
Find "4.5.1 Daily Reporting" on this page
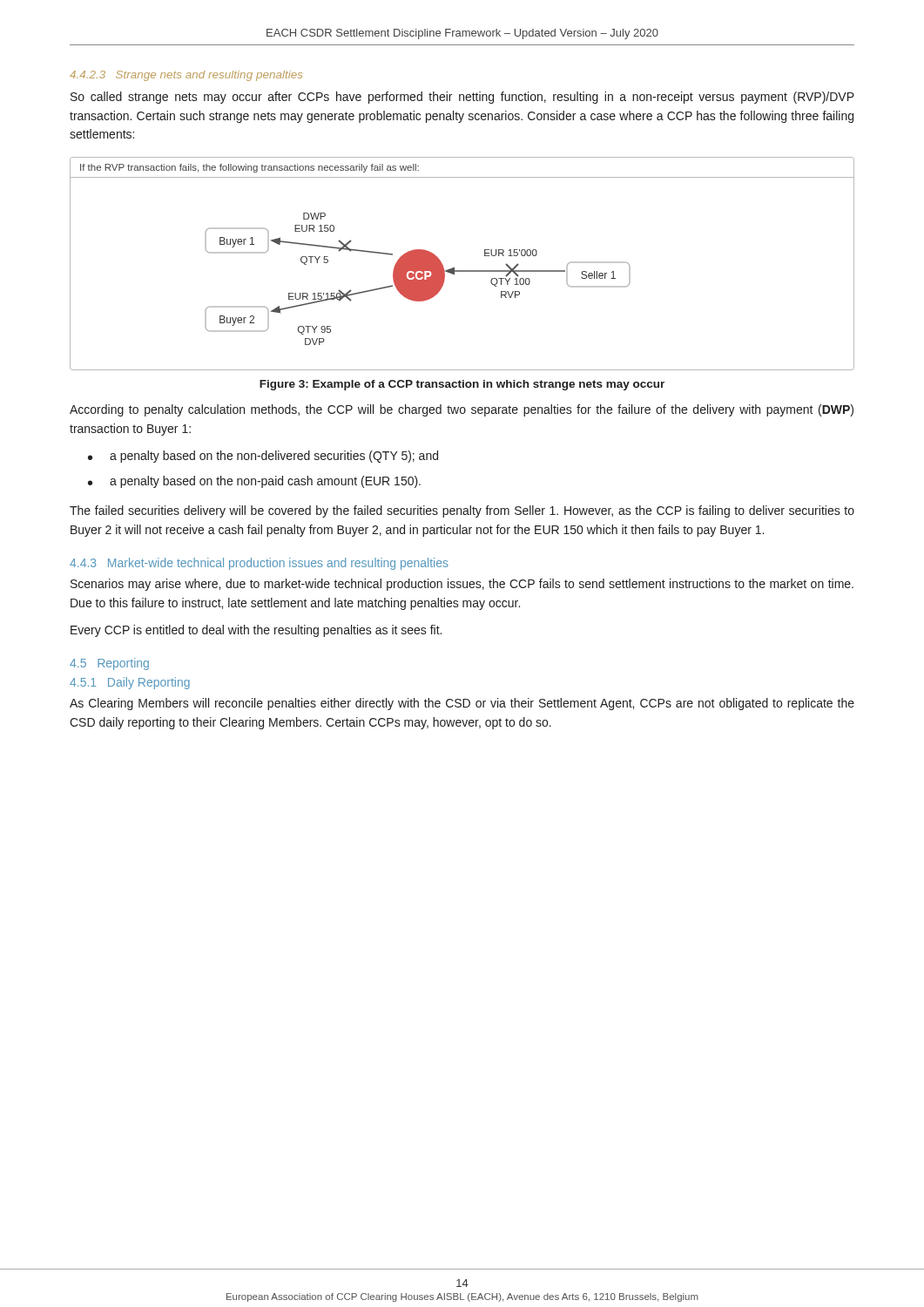pos(130,682)
